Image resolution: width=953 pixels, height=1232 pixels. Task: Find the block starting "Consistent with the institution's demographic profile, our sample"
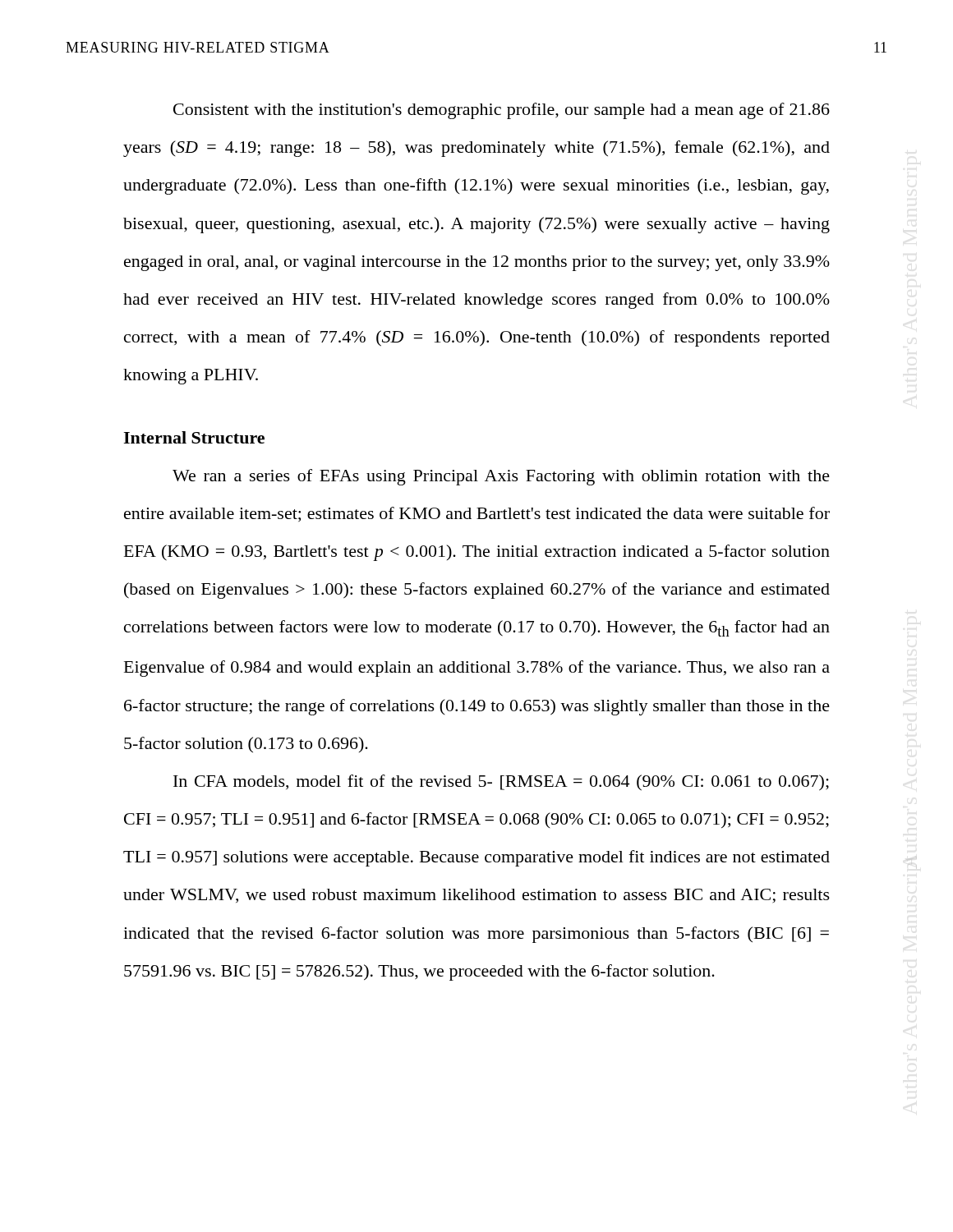pos(502,111)
